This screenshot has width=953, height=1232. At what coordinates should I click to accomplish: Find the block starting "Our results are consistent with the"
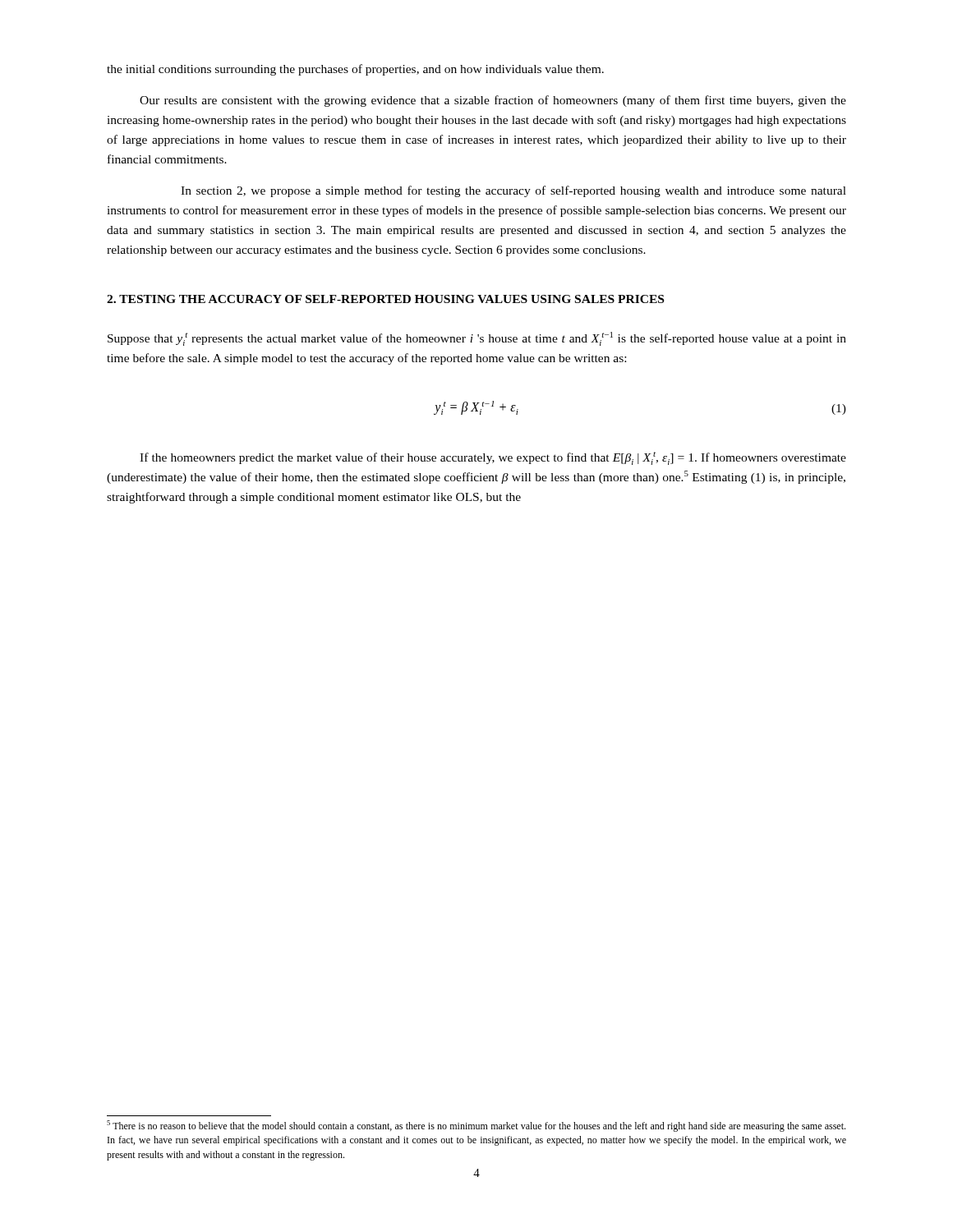(x=476, y=130)
